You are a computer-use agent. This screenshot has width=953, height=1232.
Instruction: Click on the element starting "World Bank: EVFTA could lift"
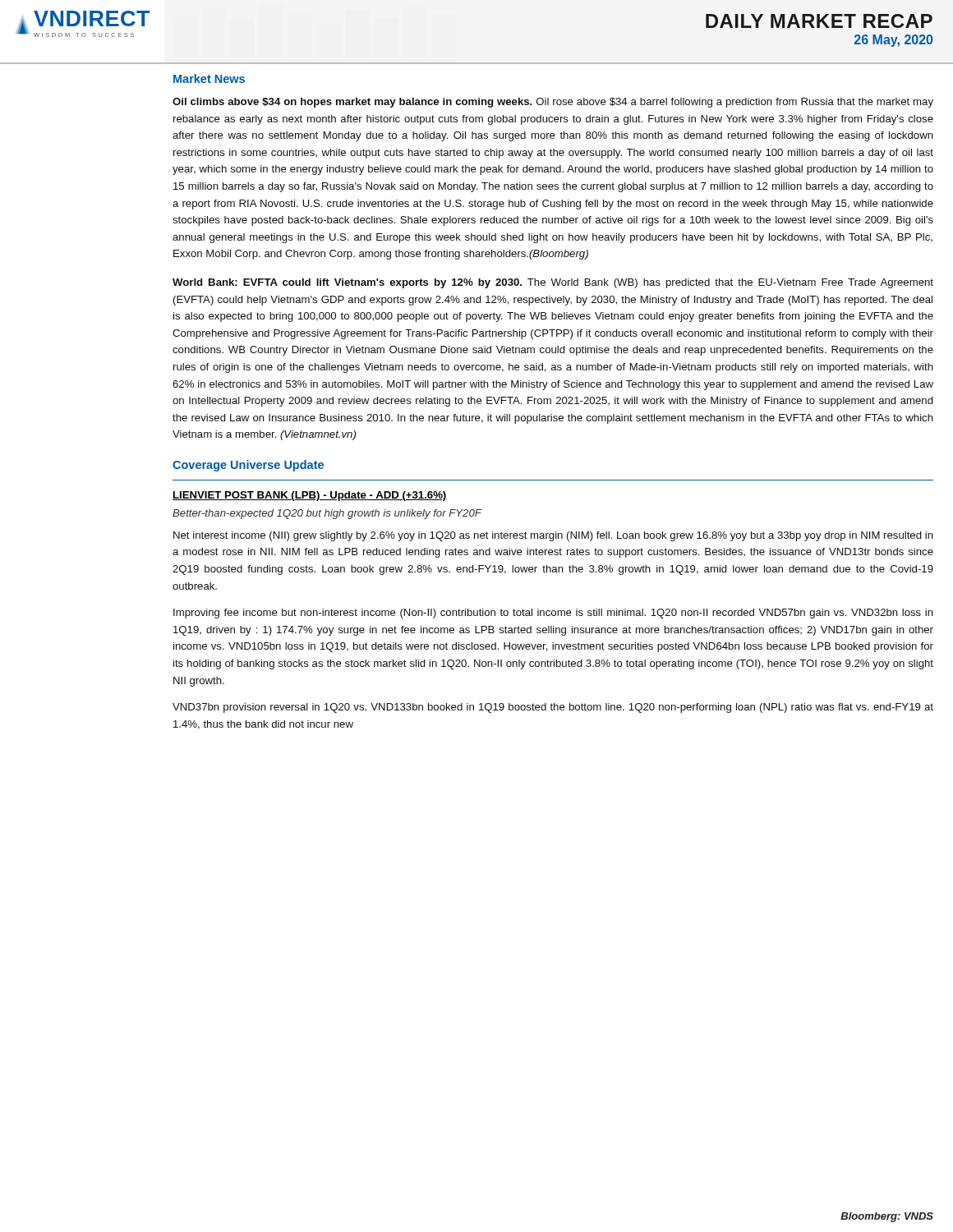point(553,358)
